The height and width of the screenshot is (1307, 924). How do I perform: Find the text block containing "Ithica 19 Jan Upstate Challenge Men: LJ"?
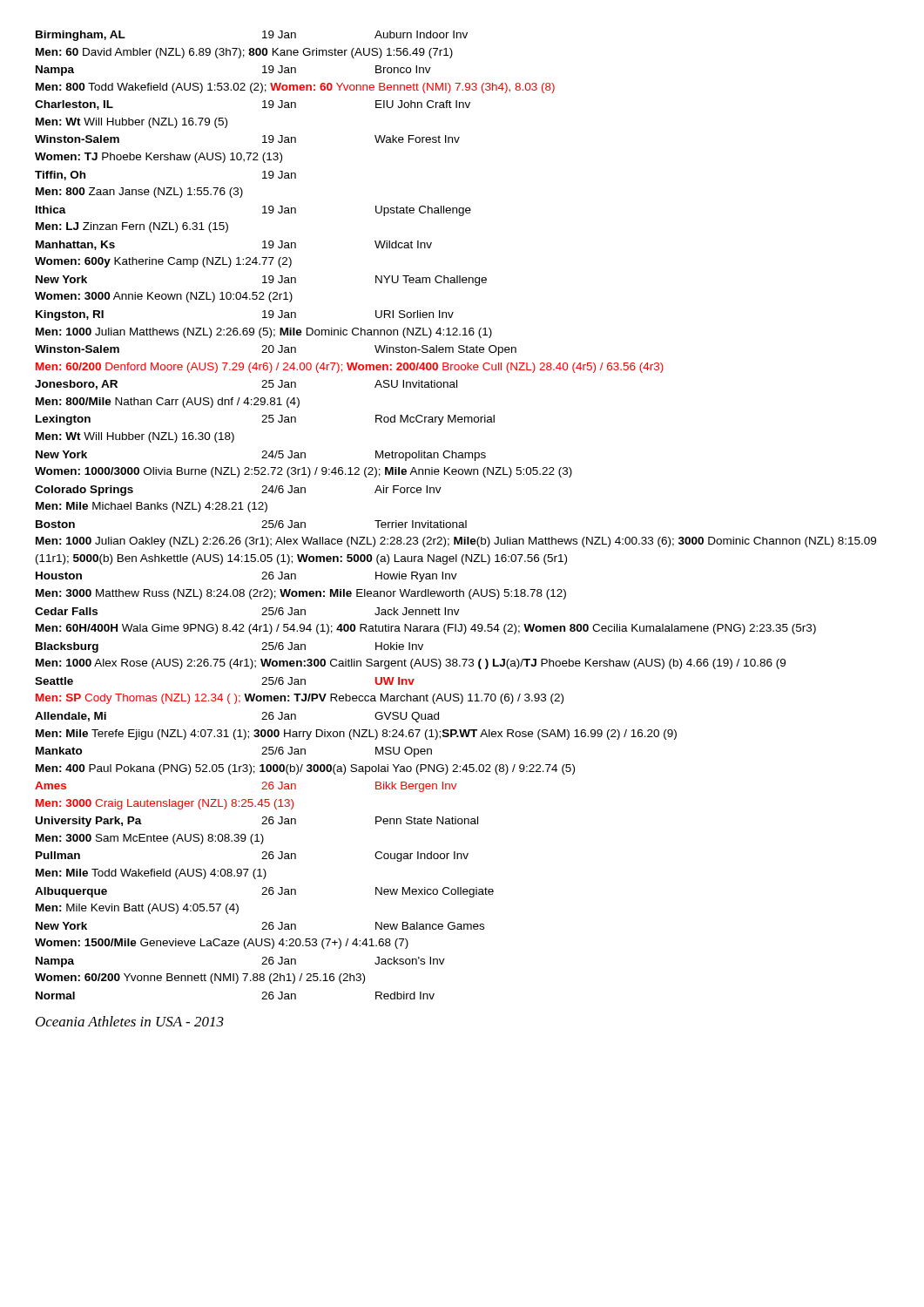coord(462,218)
